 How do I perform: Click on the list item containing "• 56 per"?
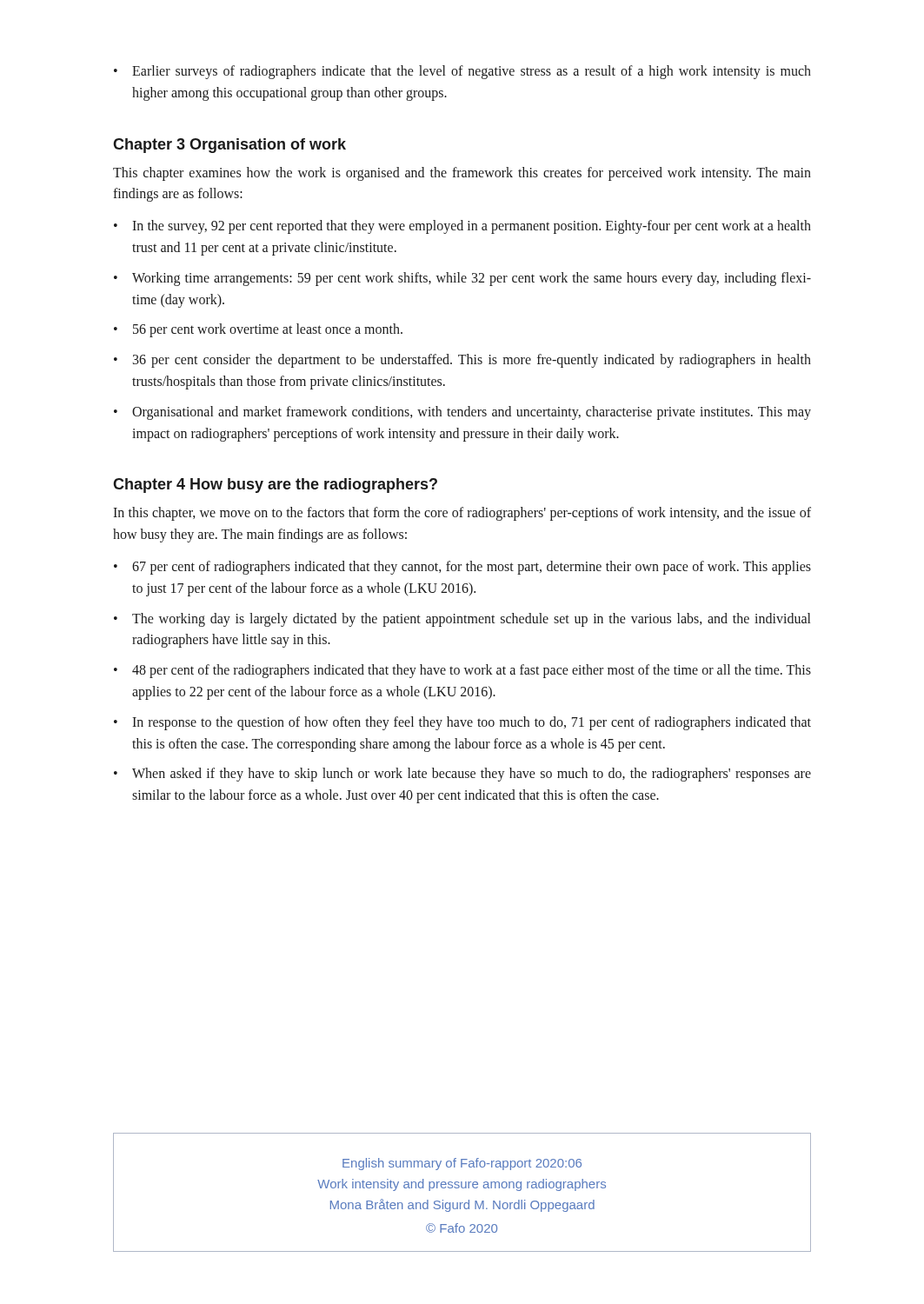pos(258,330)
